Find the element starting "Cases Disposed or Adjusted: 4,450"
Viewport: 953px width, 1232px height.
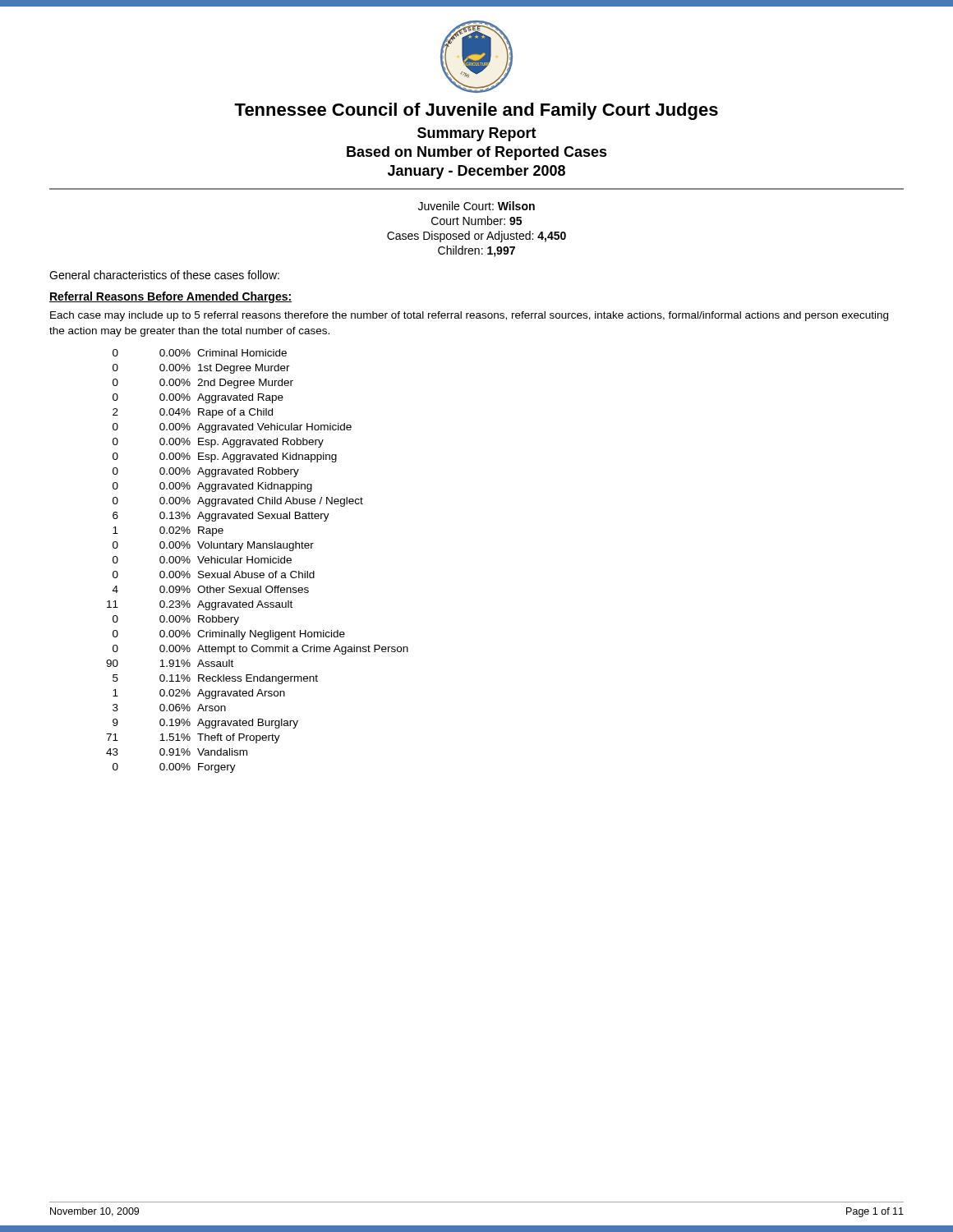tap(476, 235)
